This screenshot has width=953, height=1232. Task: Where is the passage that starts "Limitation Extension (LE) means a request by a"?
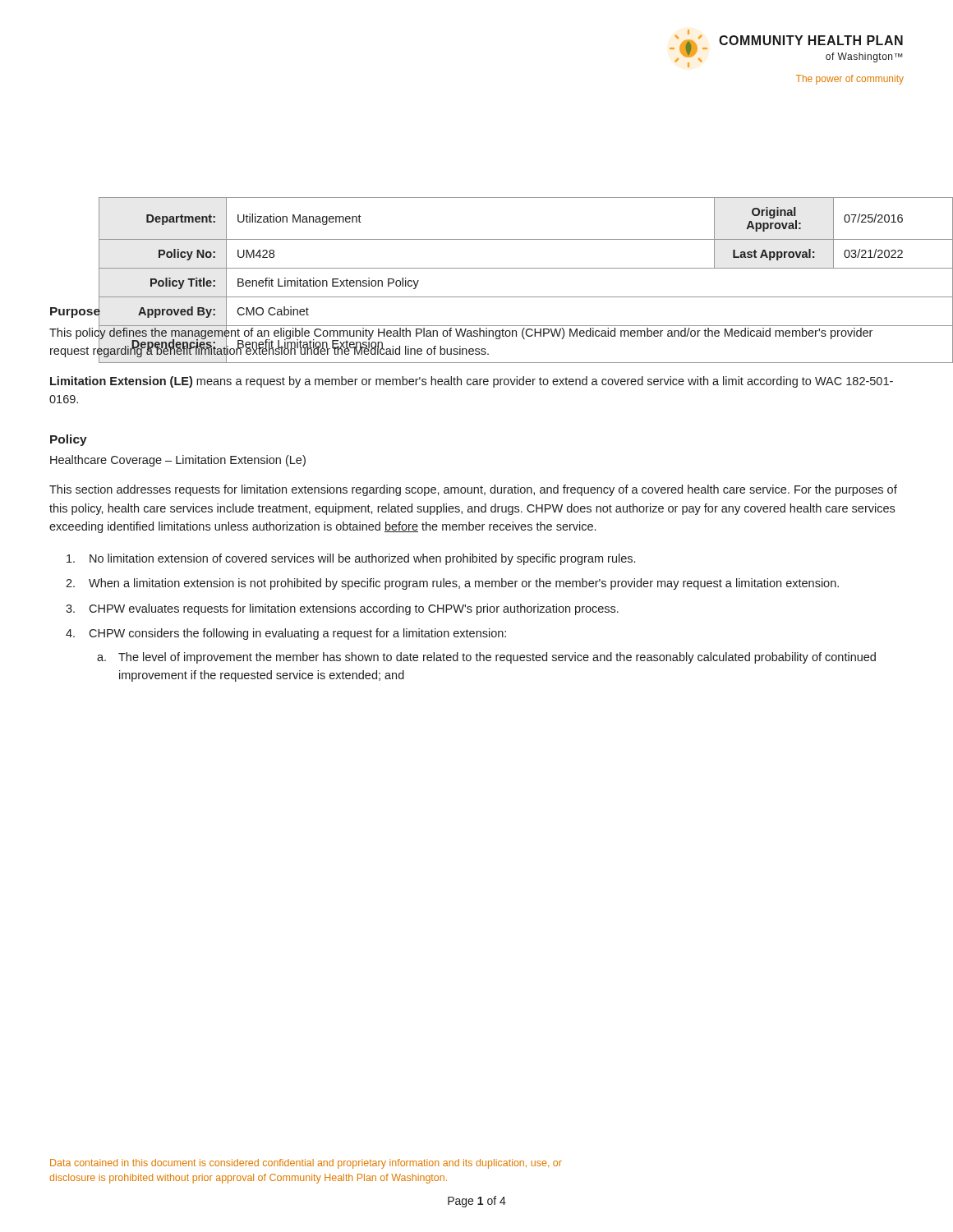point(471,390)
